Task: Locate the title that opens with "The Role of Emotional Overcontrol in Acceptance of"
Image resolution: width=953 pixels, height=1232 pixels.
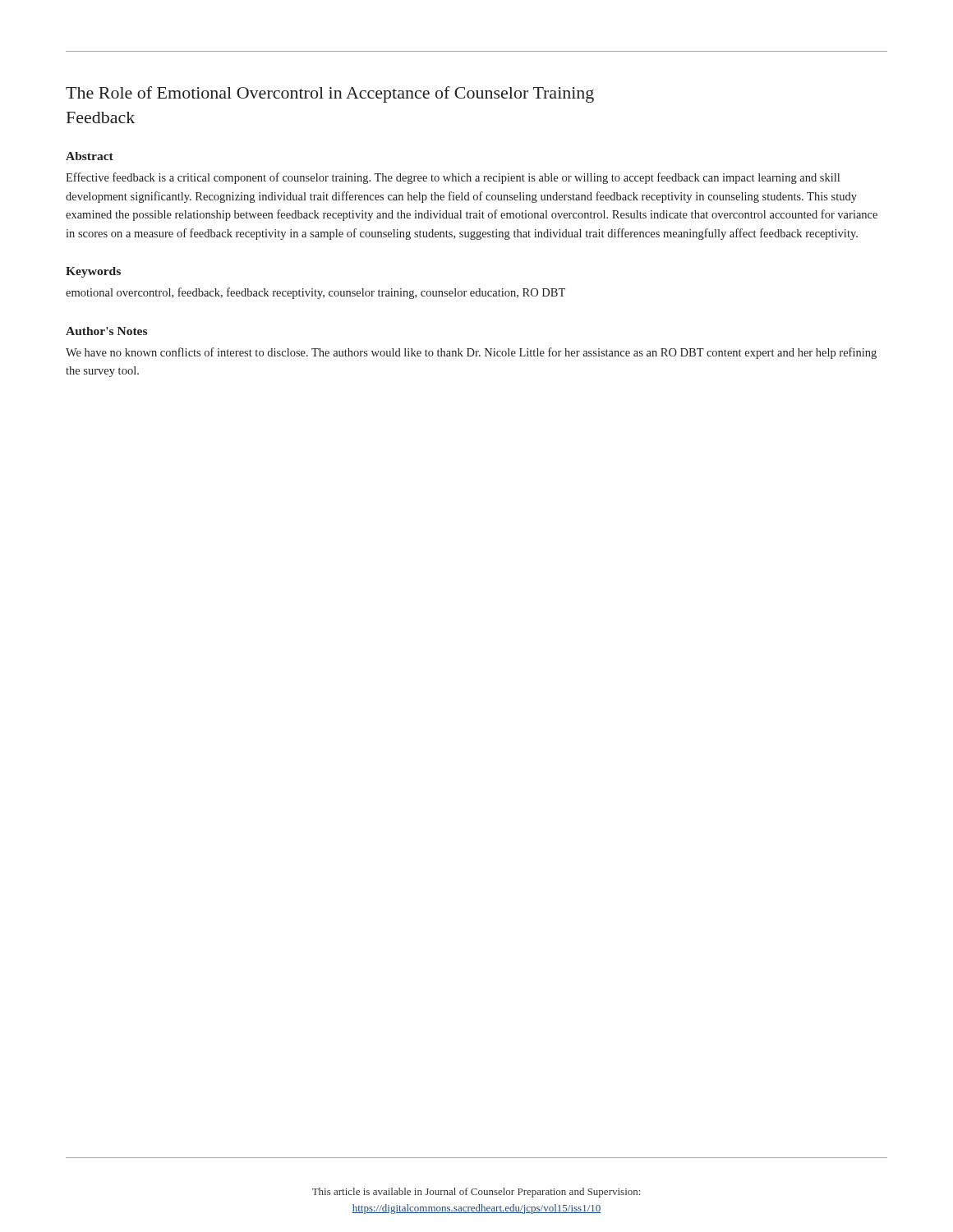Action: [x=476, y=105]
